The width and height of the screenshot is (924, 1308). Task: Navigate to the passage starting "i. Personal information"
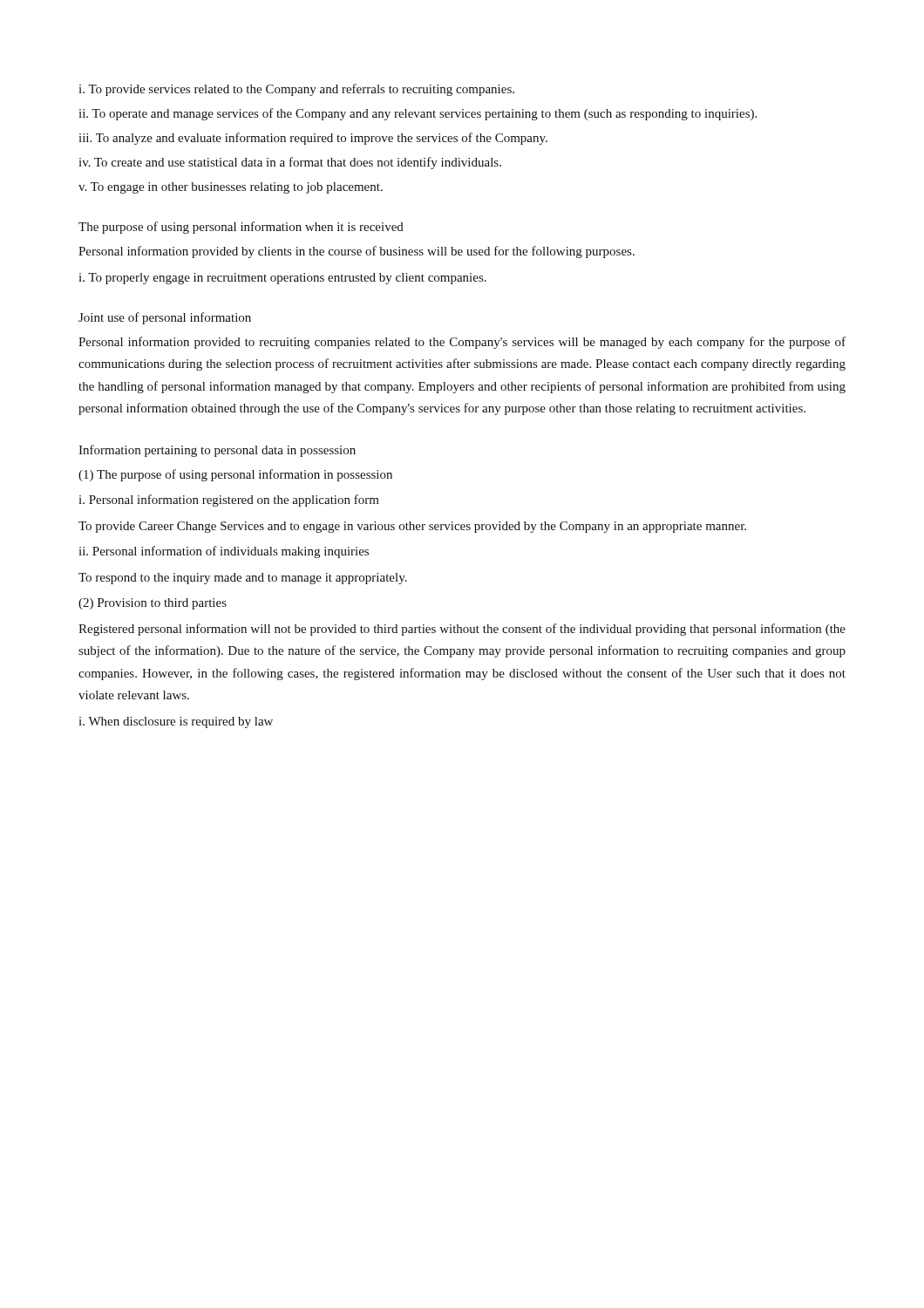point(229,500)
